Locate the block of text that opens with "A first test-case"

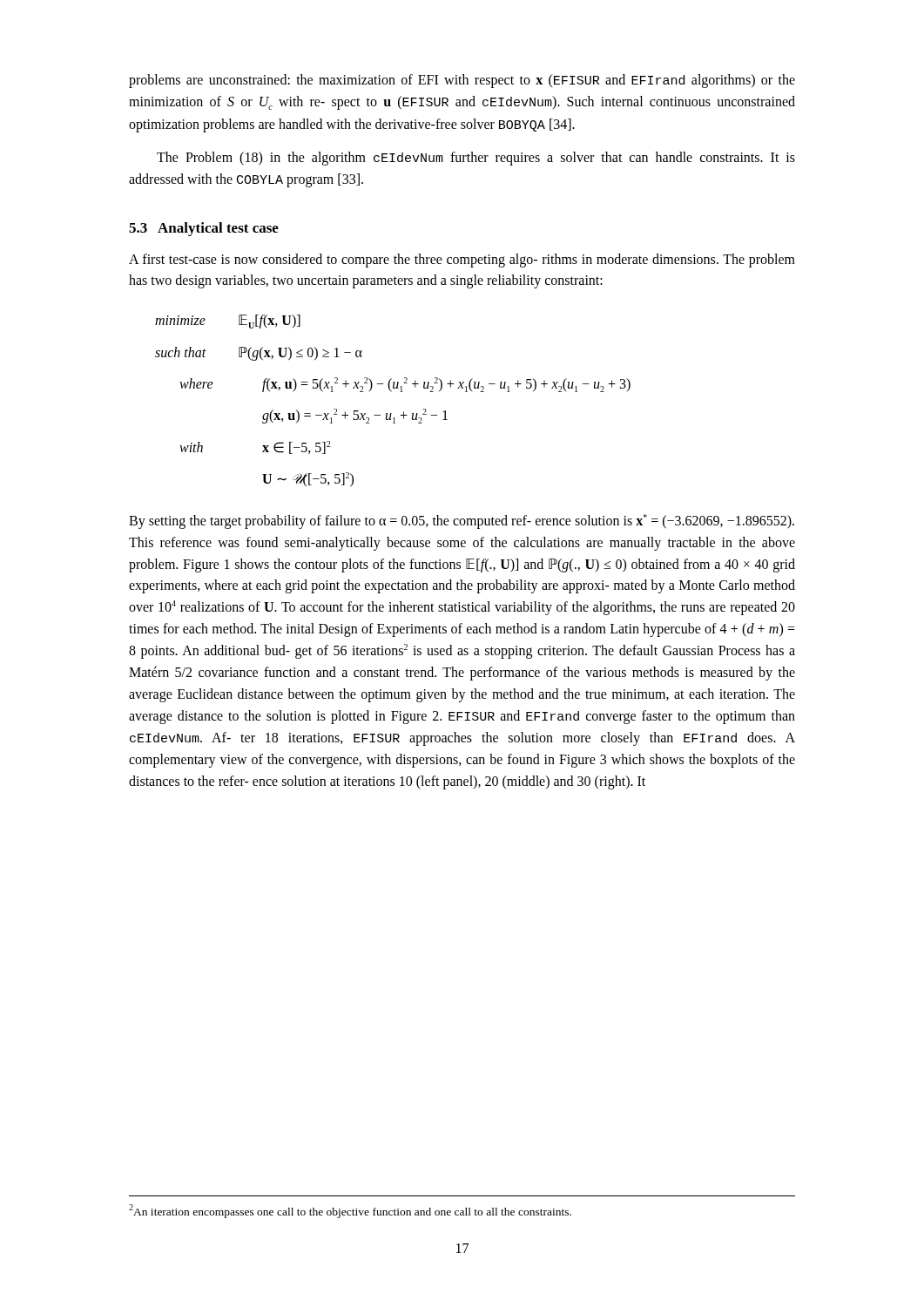click(462, 271)
